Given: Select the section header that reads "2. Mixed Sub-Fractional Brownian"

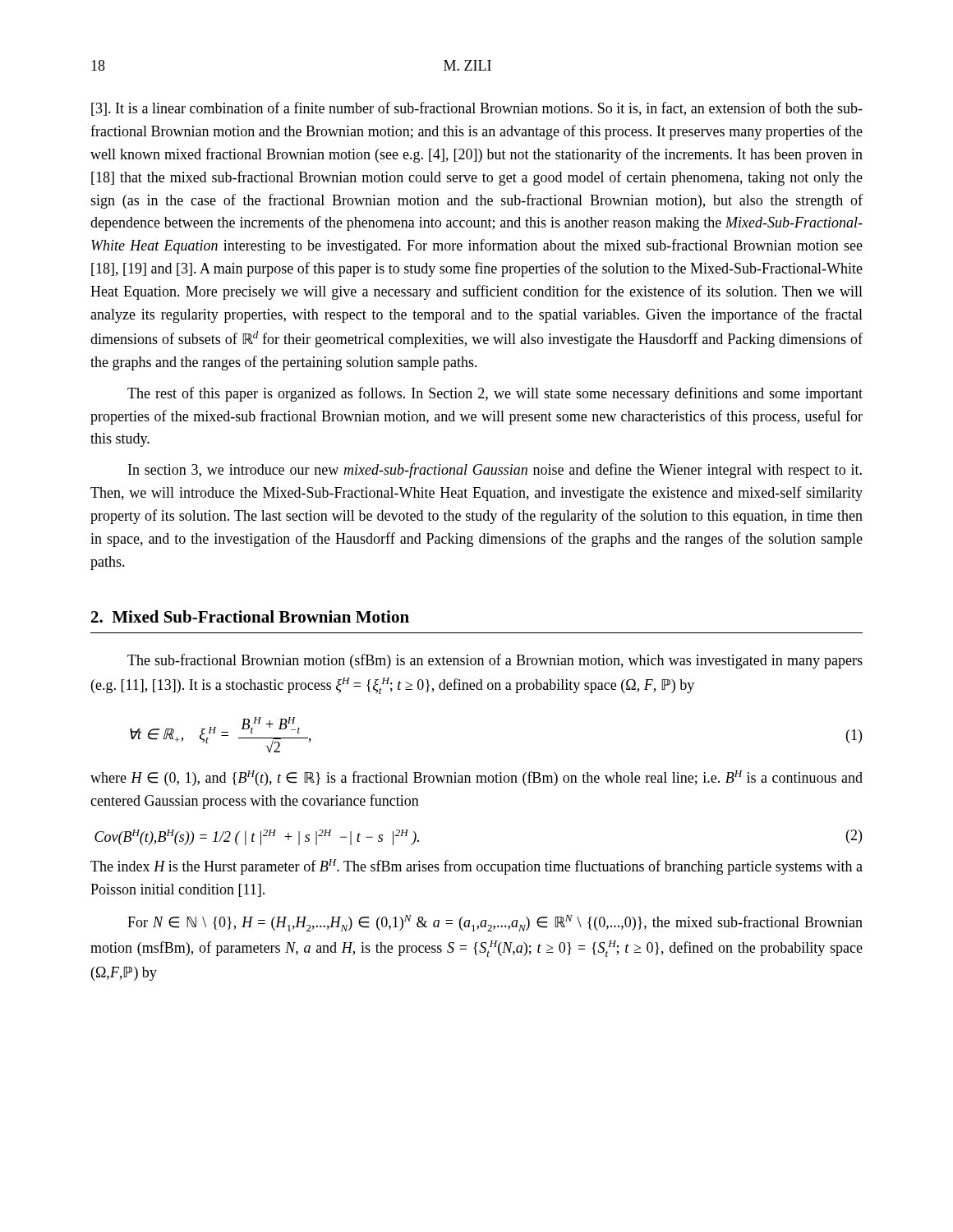Looking at the screenshot, I should coord(250,617).
